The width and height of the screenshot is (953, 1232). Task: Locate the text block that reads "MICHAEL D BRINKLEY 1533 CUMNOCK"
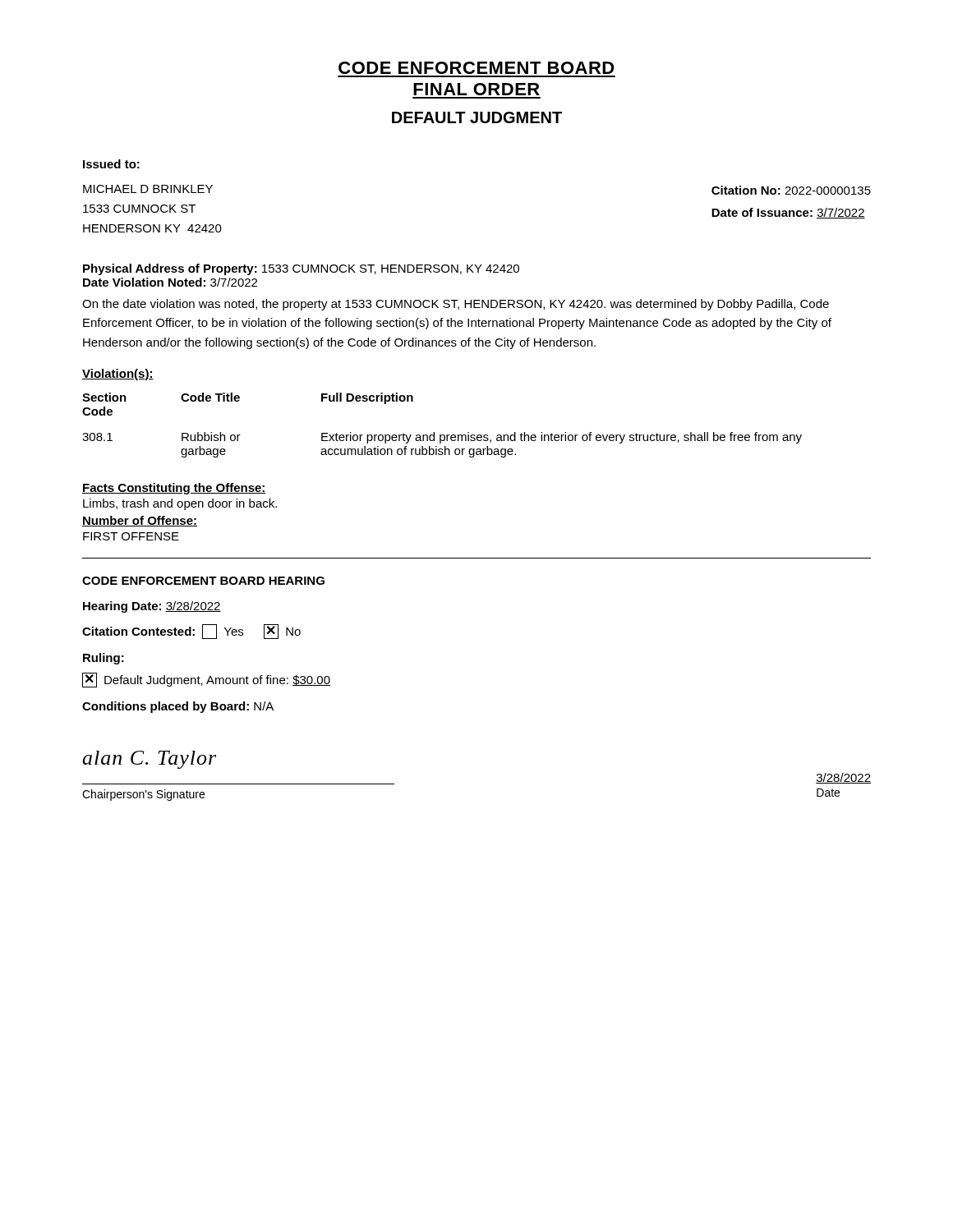pos(152,208)
